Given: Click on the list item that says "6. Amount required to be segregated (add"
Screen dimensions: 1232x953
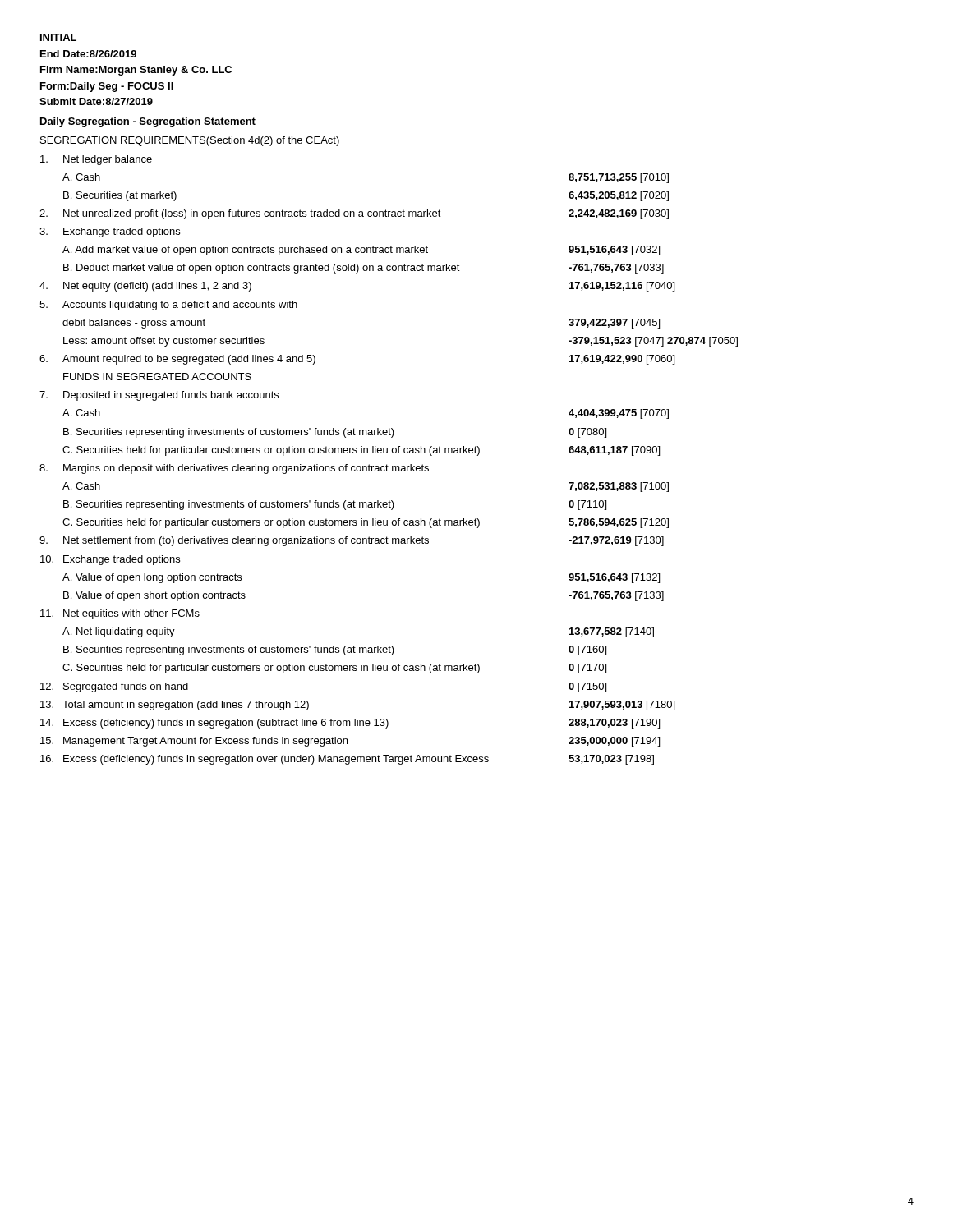Looking at the screenshot, I should click(193, 359).
